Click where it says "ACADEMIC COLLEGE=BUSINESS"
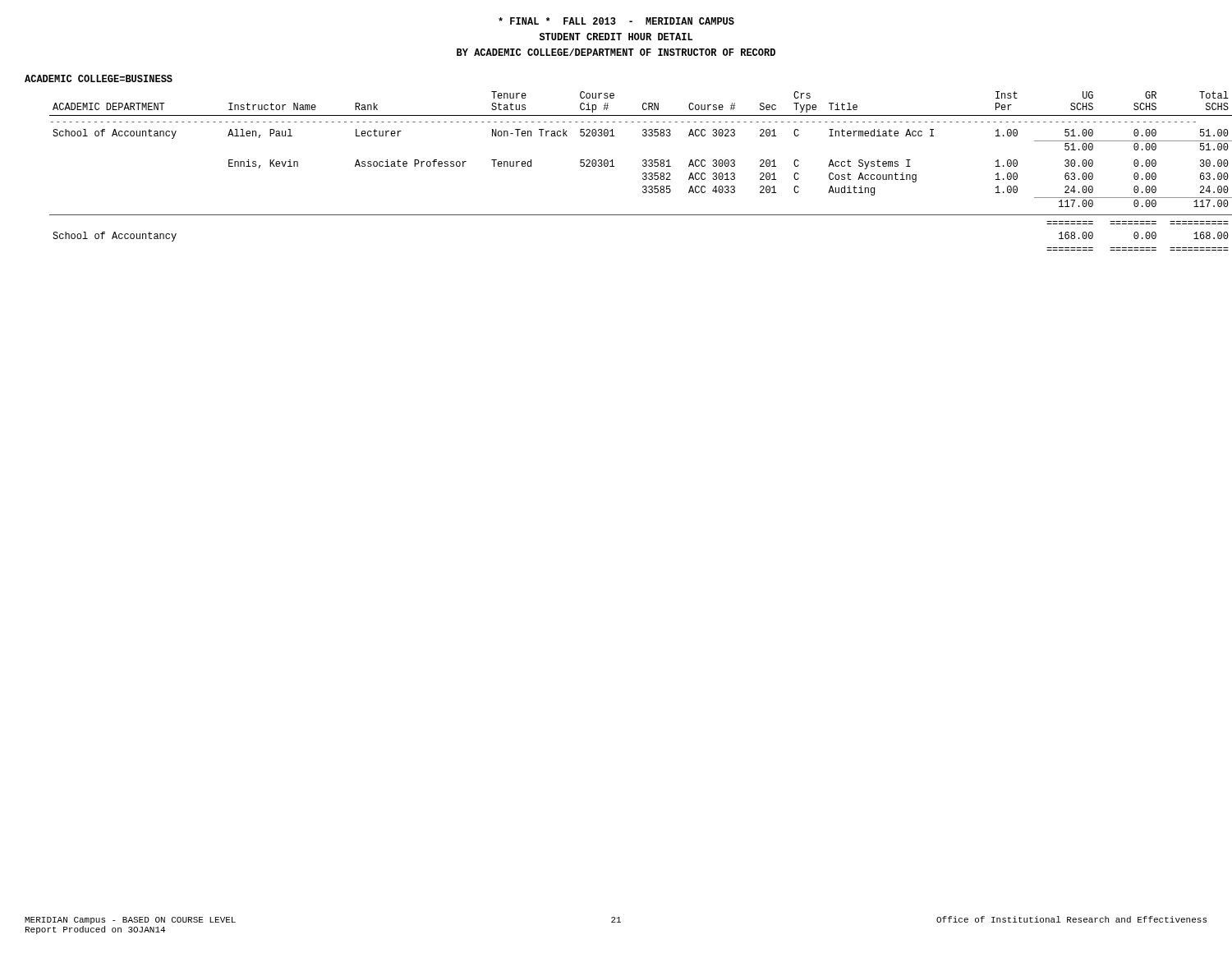1232x953 pixels. point(99,79)
